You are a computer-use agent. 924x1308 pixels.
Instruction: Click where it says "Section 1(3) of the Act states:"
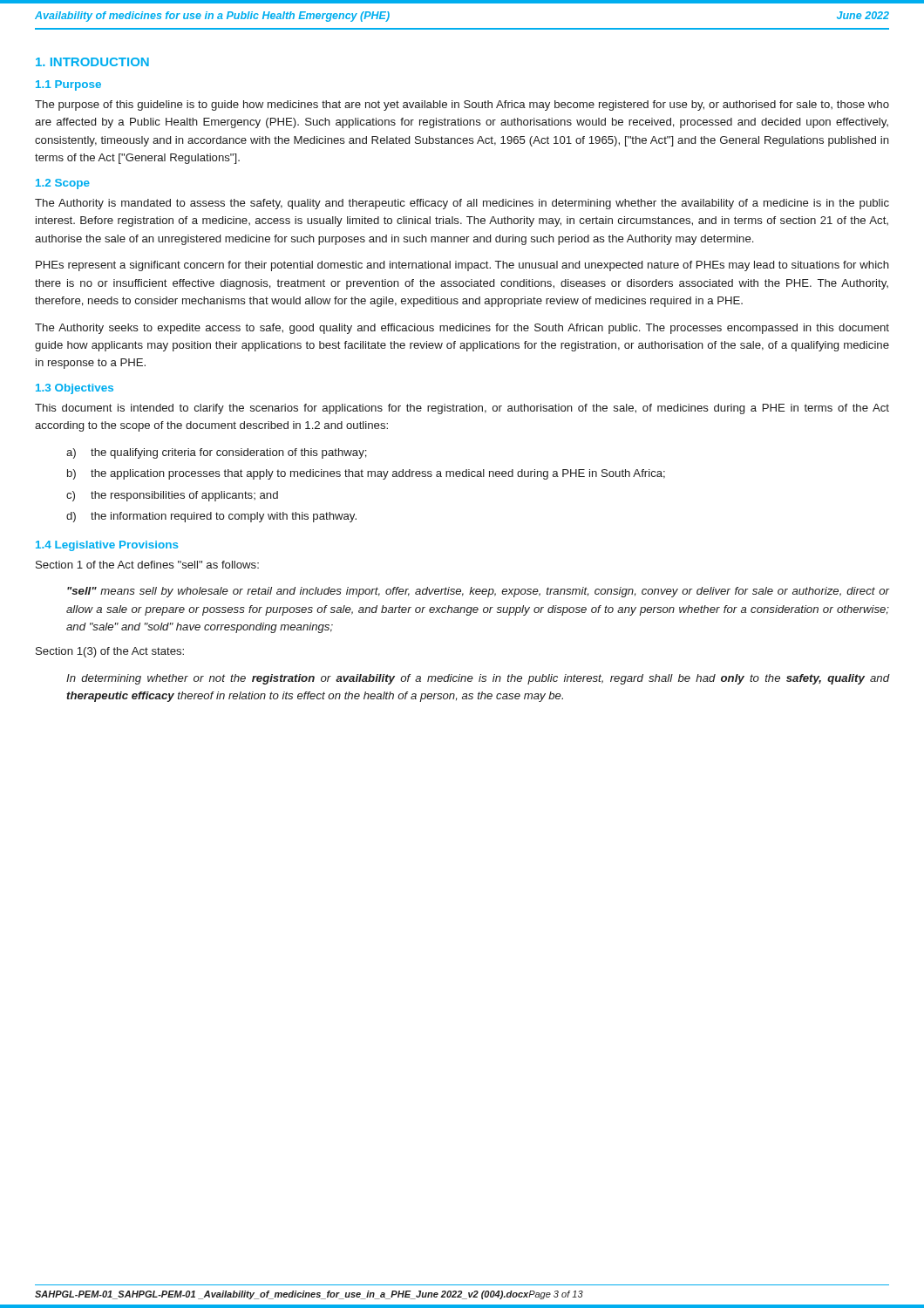110,651
